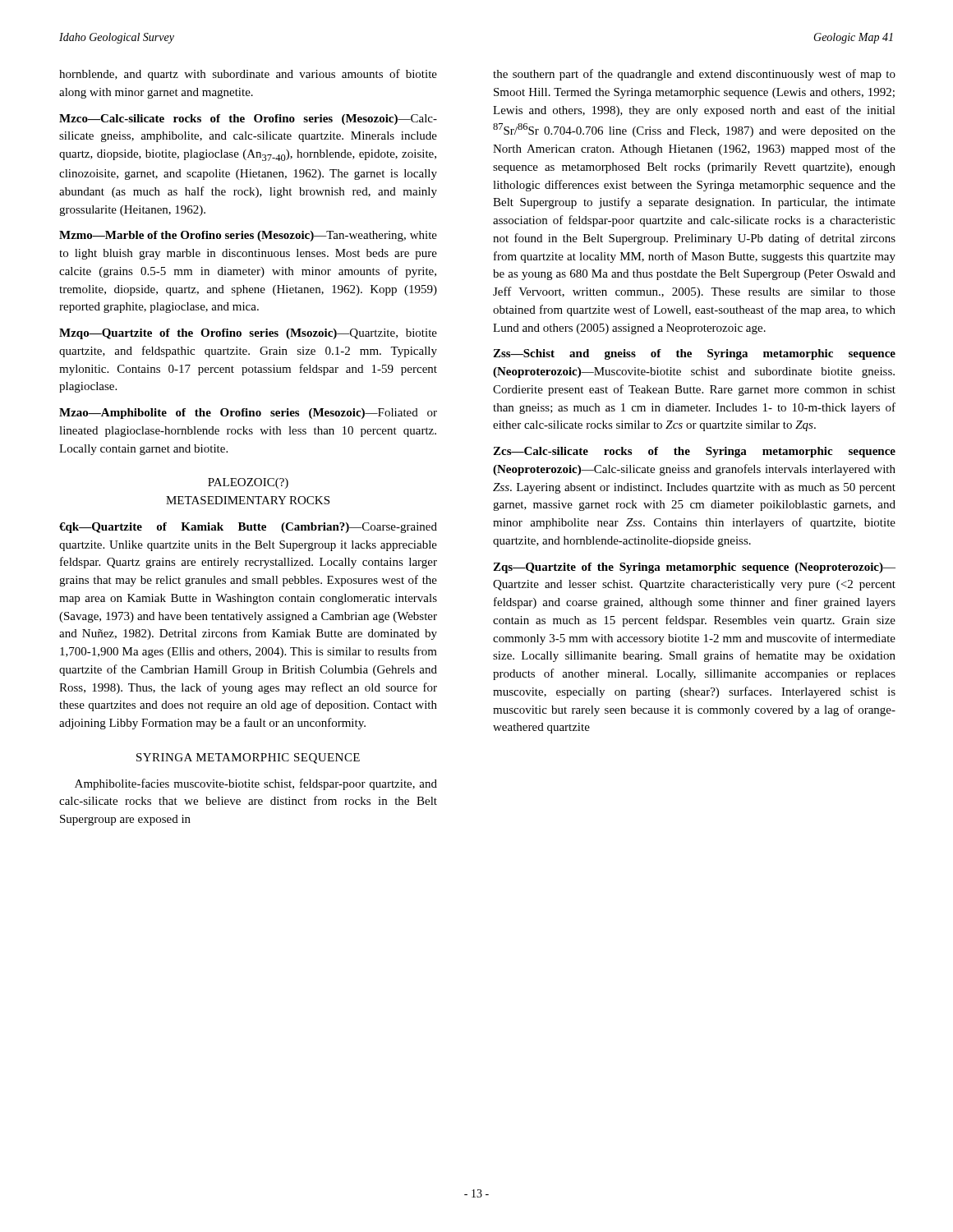Image resolution: width=953 pixels, height=1232 pixels.
Task: Point to the element starting "Mzao—Amphibolite of the Orofino series (Mesozoic)—Foliated or"
Action: pos(248,431)
